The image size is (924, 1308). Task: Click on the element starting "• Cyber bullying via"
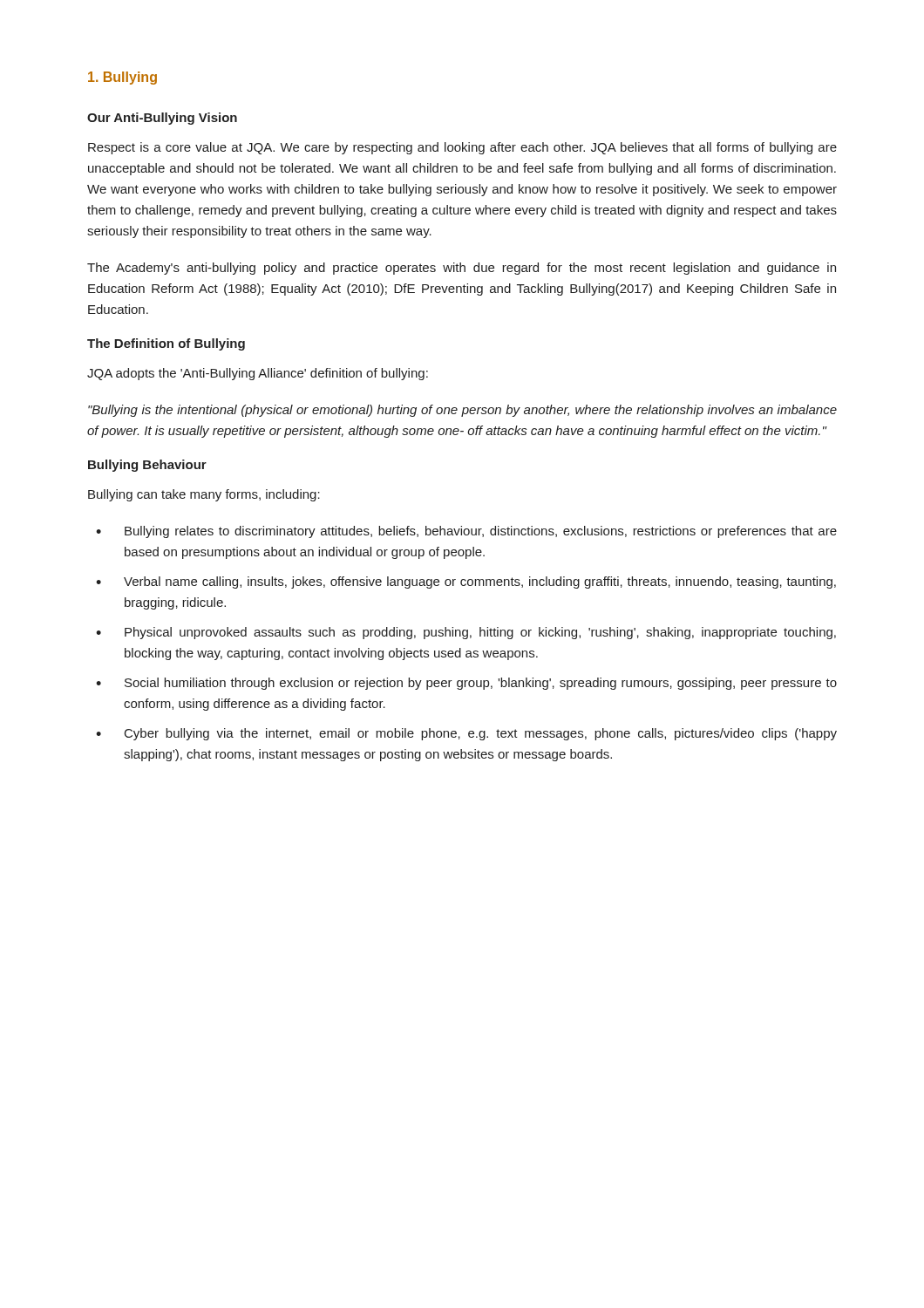click(466, 744)
